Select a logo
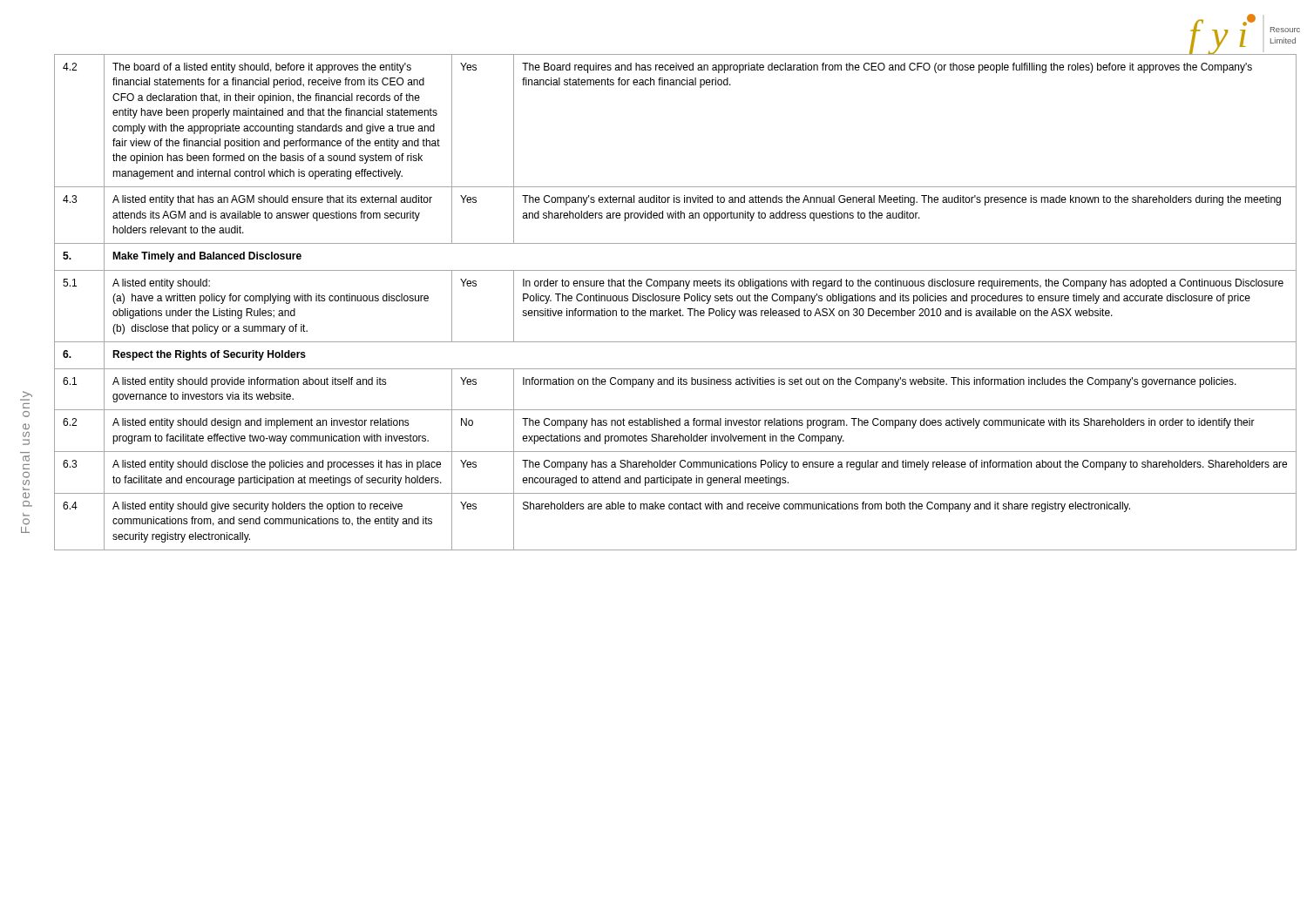Viewport: 1307px width, 924px height. point(1239,38)
